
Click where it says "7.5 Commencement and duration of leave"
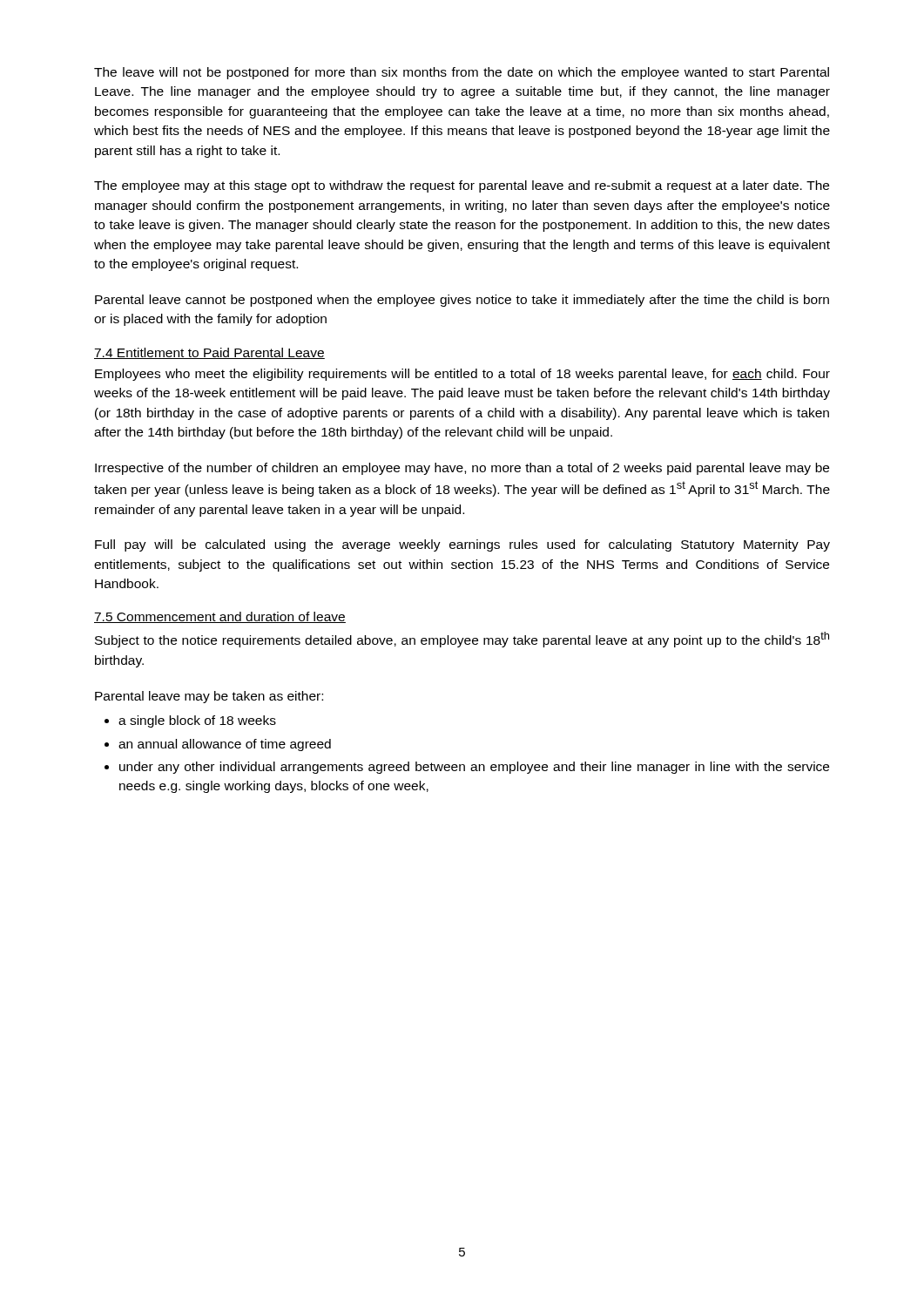pos(220,617)
